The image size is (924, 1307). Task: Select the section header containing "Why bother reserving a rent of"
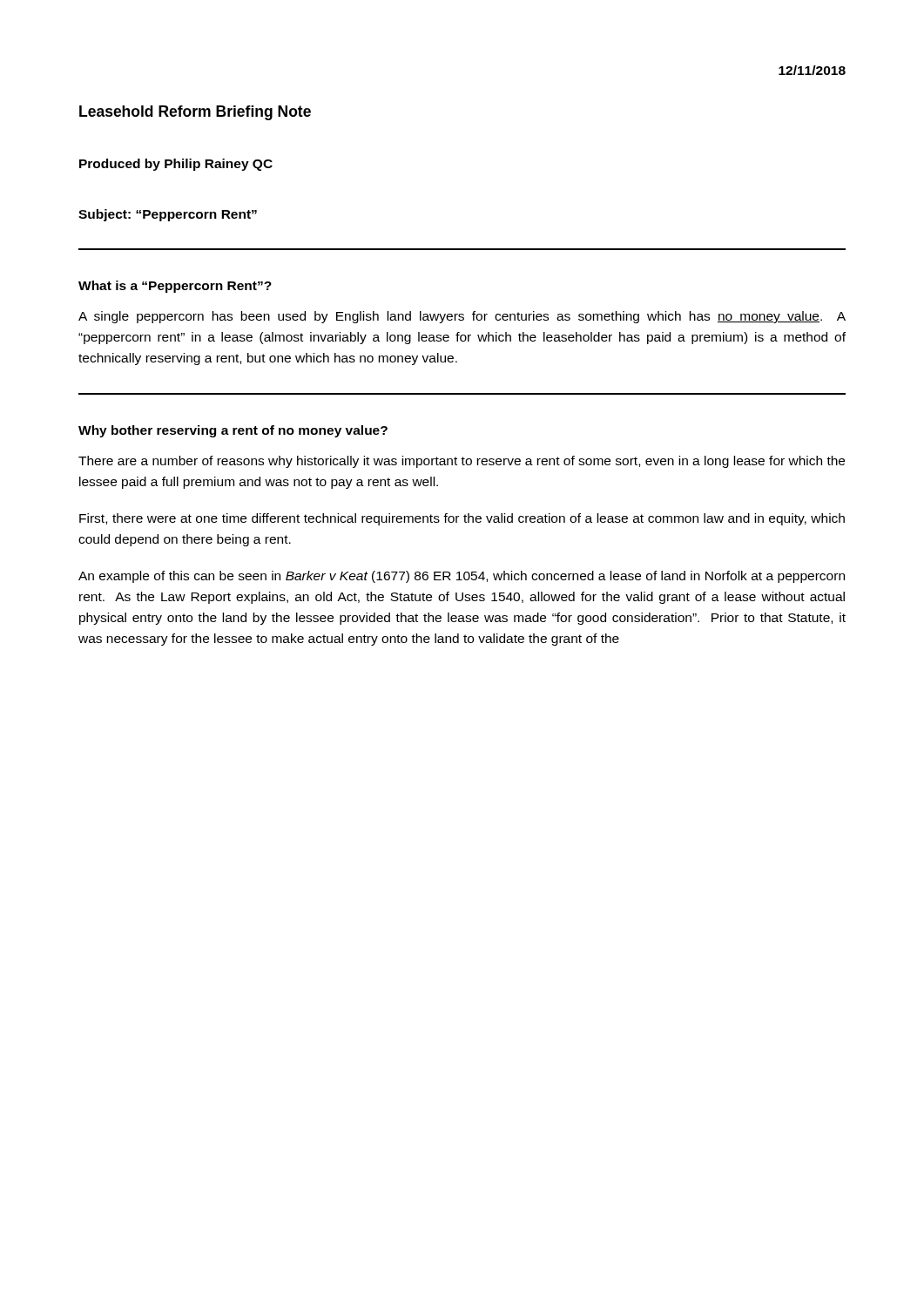click(233, 430)
